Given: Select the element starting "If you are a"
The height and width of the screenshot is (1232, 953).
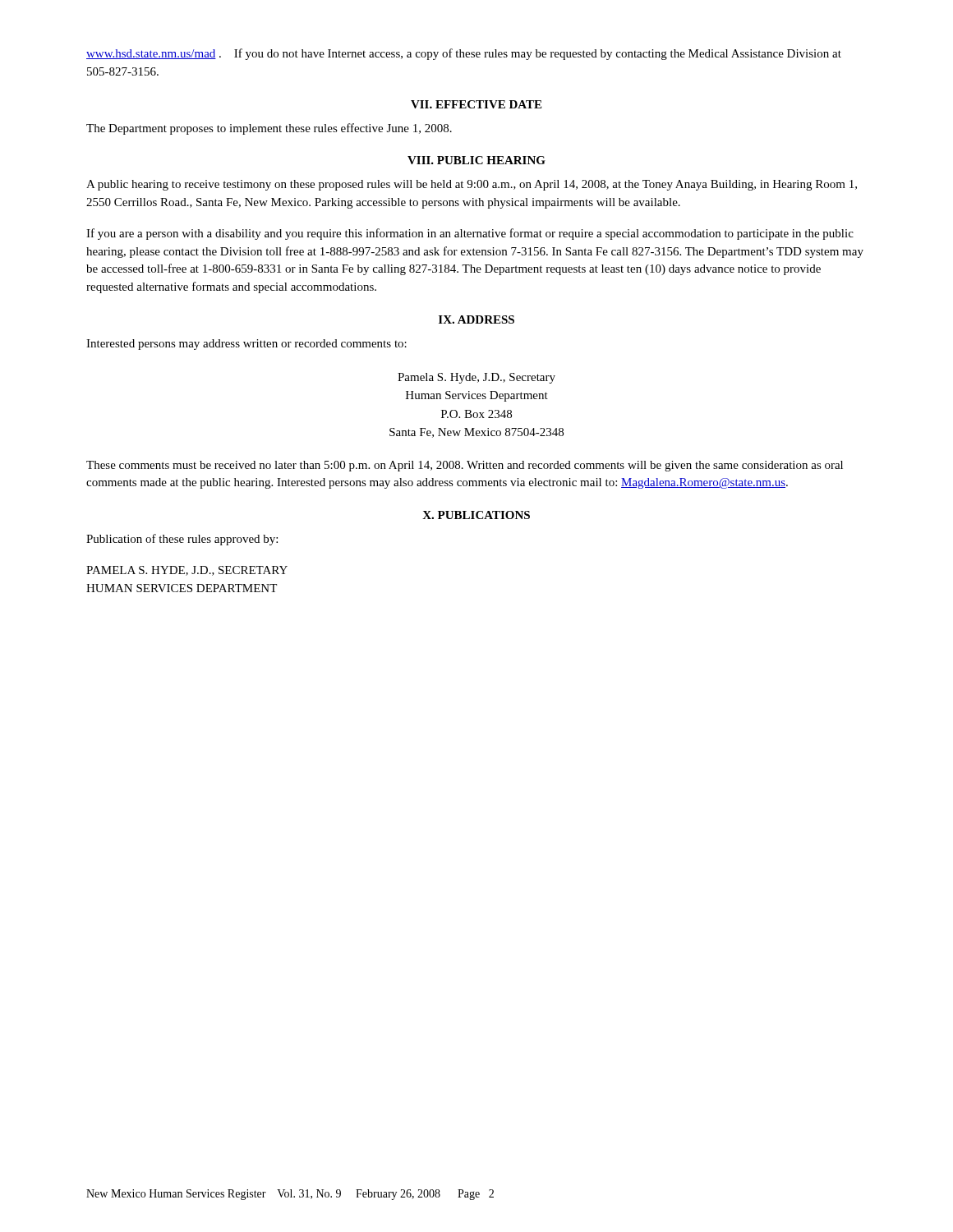Looking at the screenshot, I should click(x=475, y=260).
